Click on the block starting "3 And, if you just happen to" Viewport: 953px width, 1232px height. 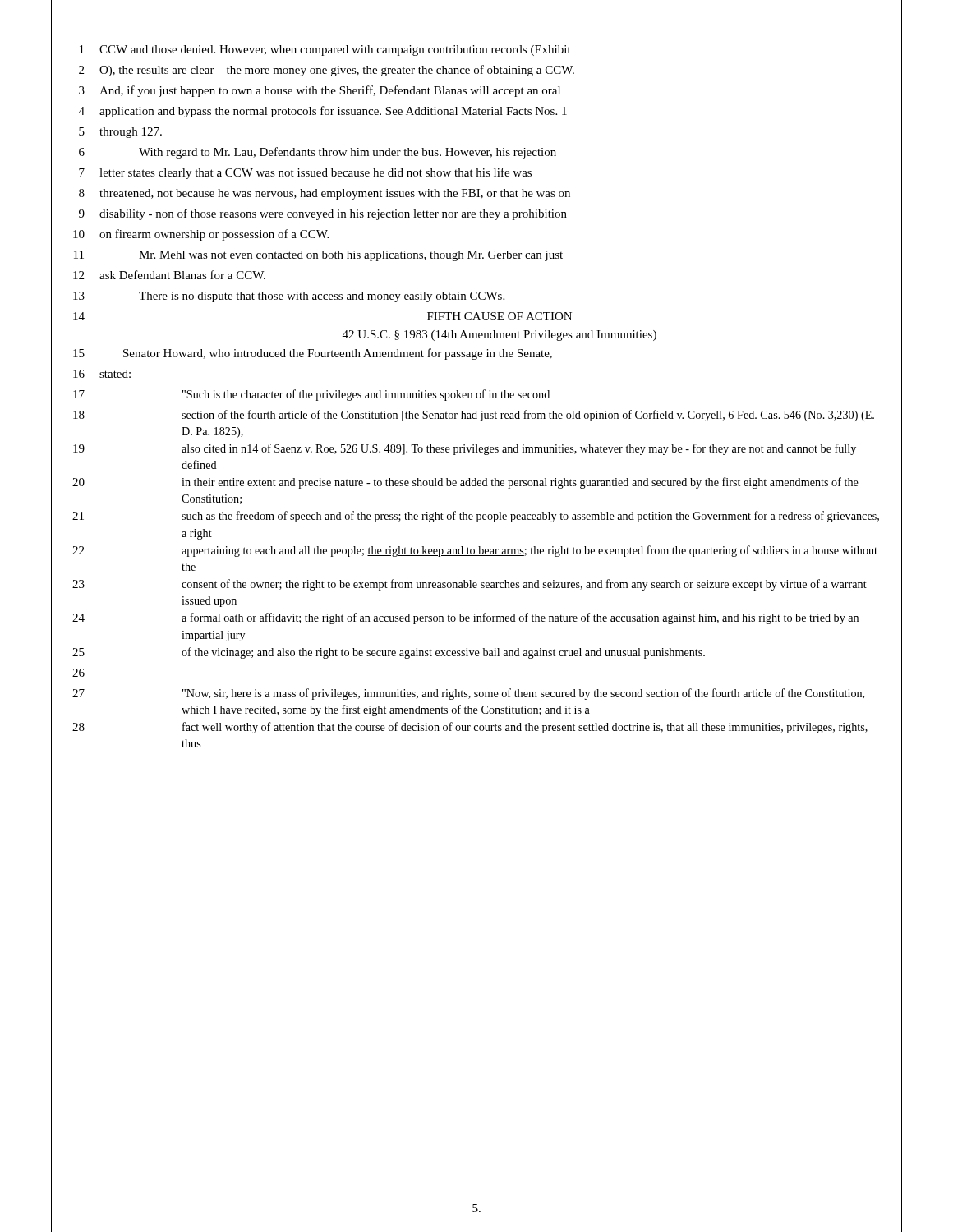pyautogui.click(x=476, y=92)
